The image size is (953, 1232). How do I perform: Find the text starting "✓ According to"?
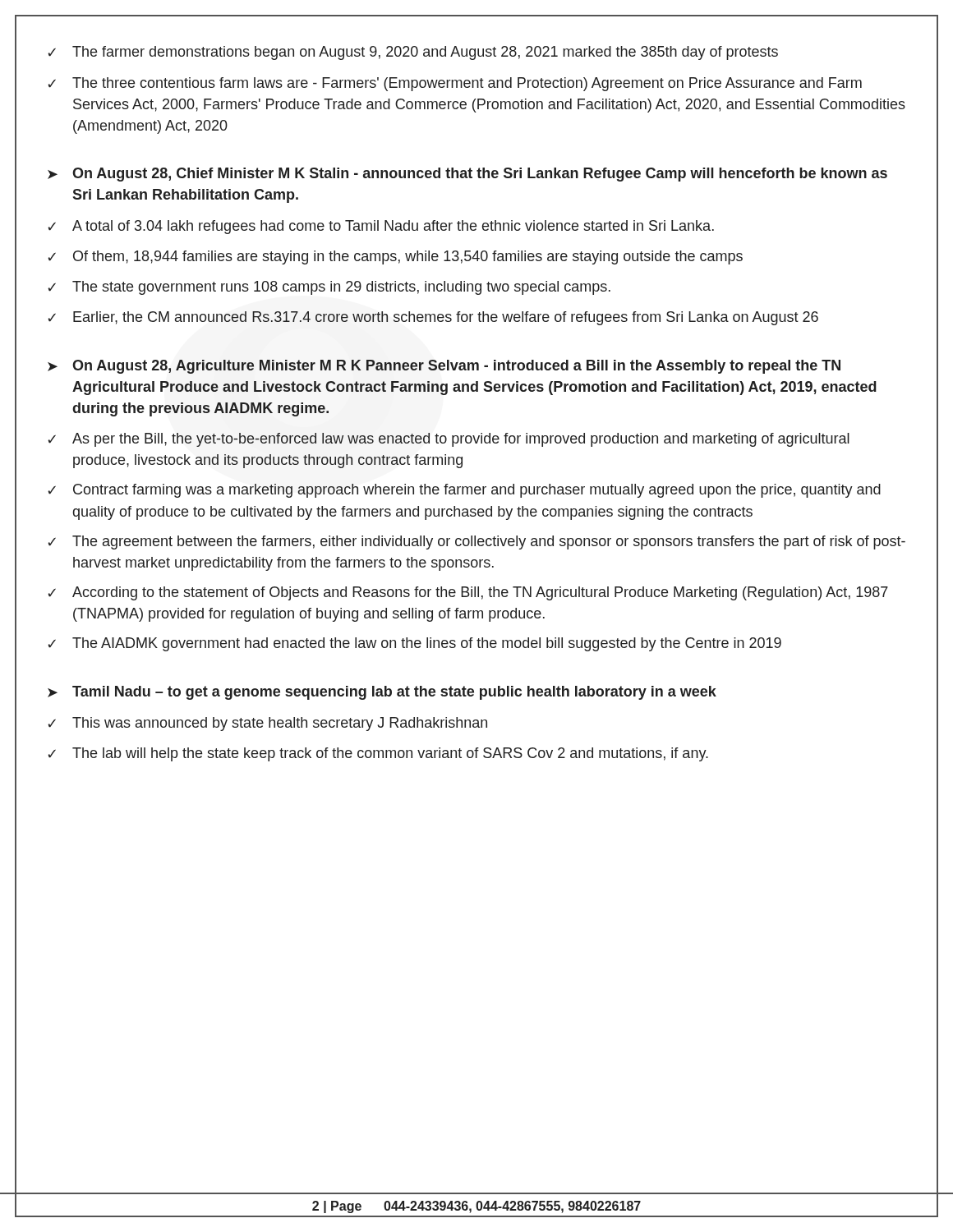click(476, 603)
